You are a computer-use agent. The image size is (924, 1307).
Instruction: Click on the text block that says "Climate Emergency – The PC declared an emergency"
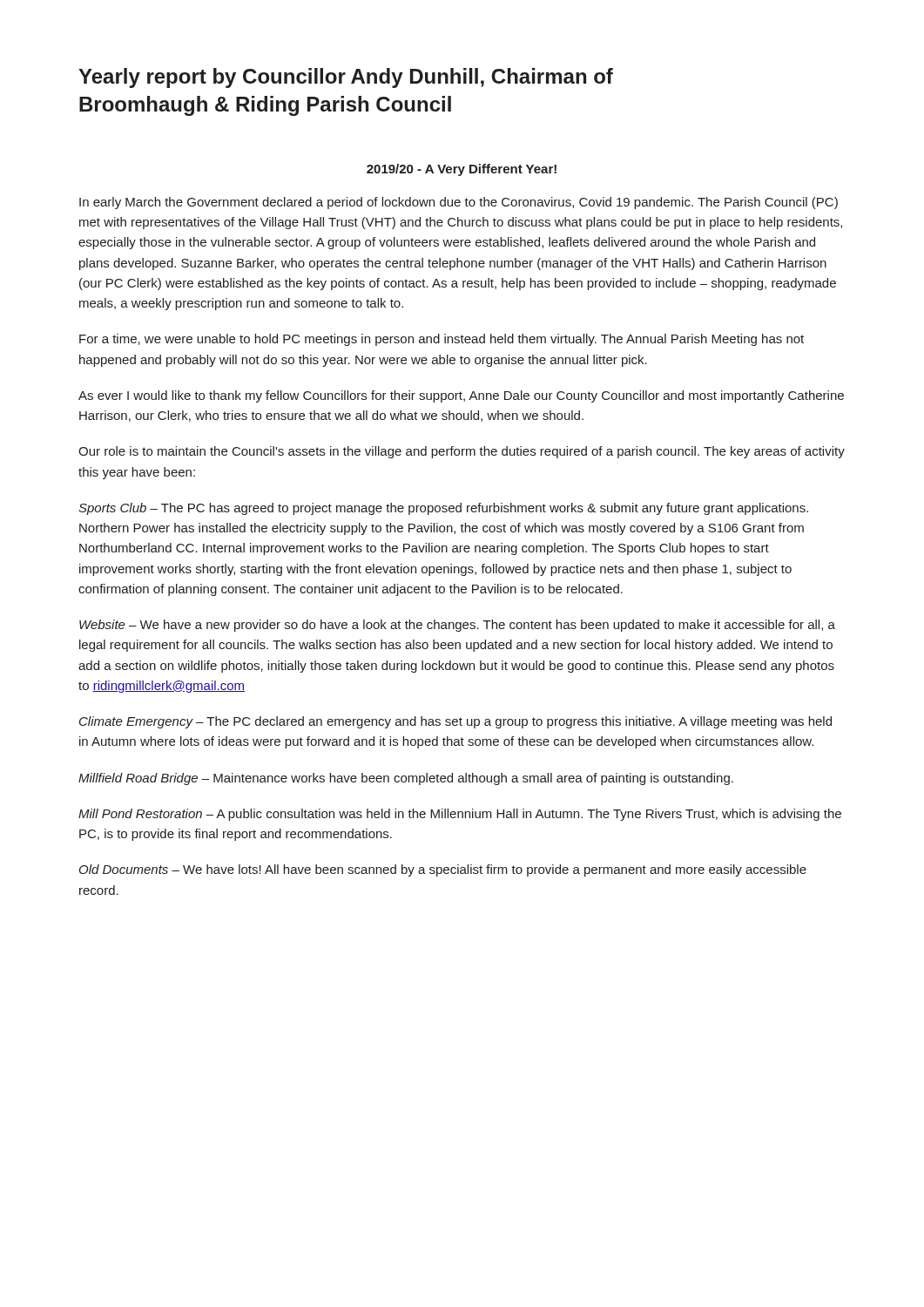point(455,731)
